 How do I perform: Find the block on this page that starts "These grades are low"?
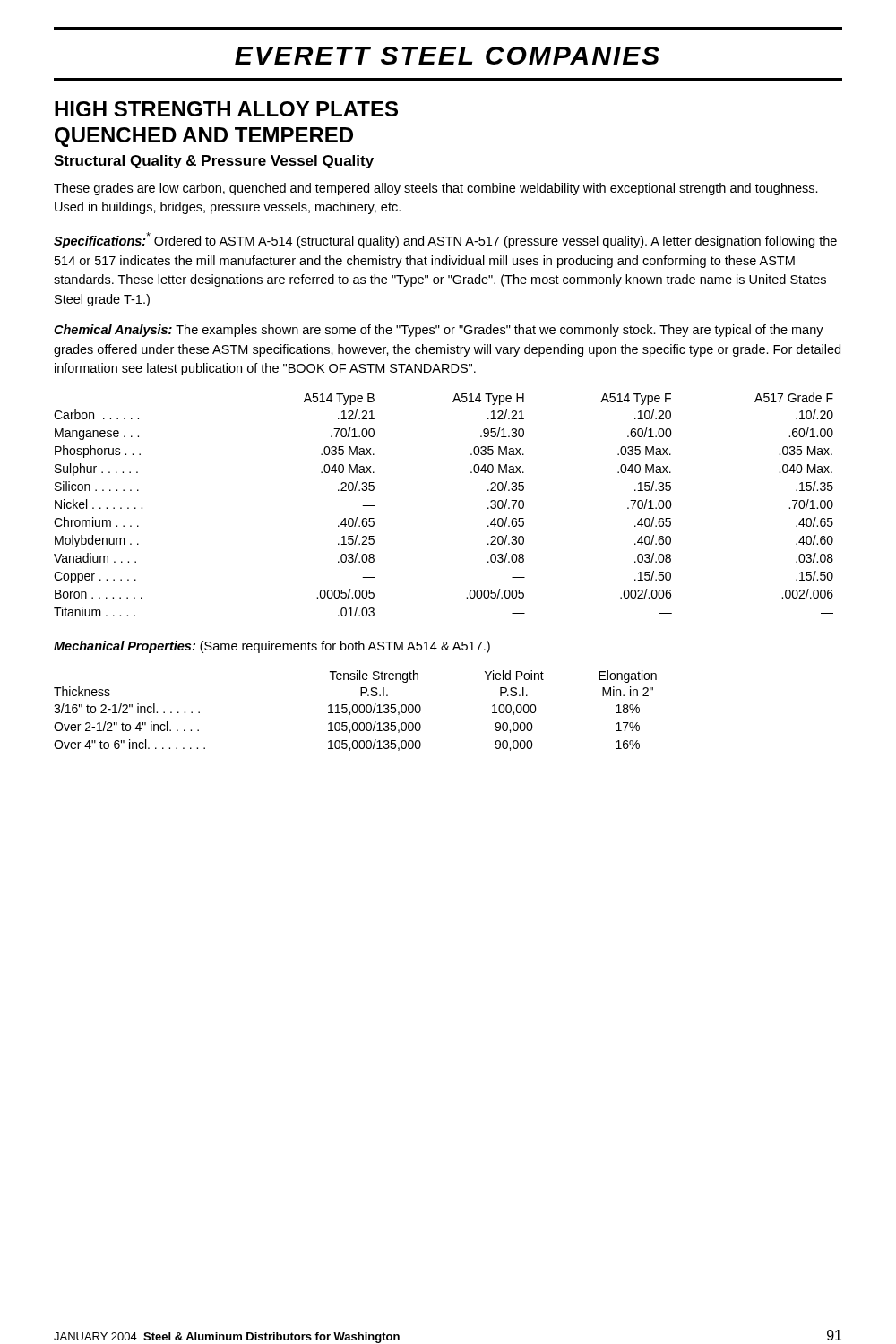pos(436,198)
